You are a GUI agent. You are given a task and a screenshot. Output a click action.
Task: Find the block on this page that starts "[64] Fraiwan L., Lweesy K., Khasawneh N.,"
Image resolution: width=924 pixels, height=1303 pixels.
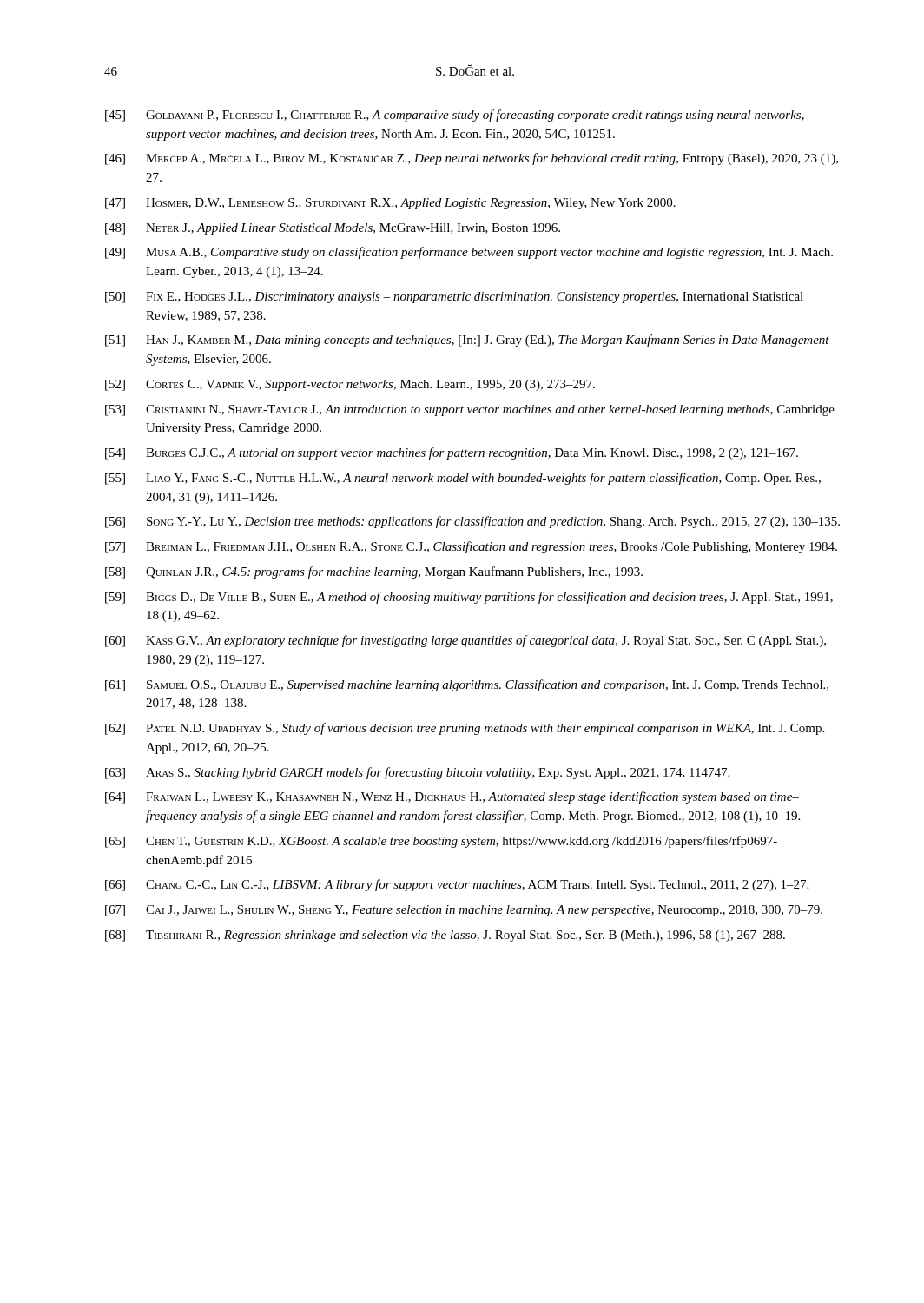click(475, 807)
